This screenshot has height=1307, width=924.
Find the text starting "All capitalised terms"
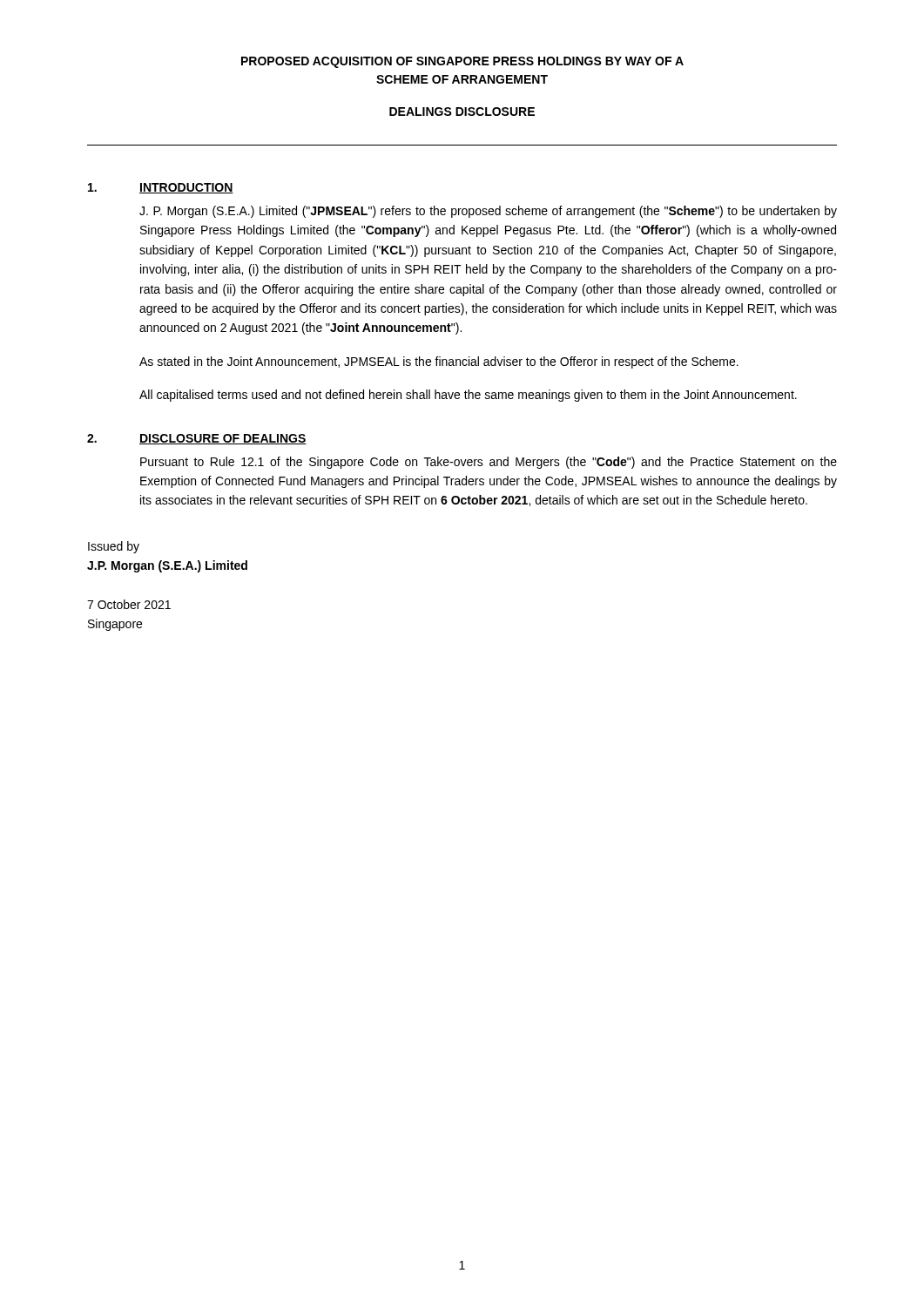pos(488,395)
